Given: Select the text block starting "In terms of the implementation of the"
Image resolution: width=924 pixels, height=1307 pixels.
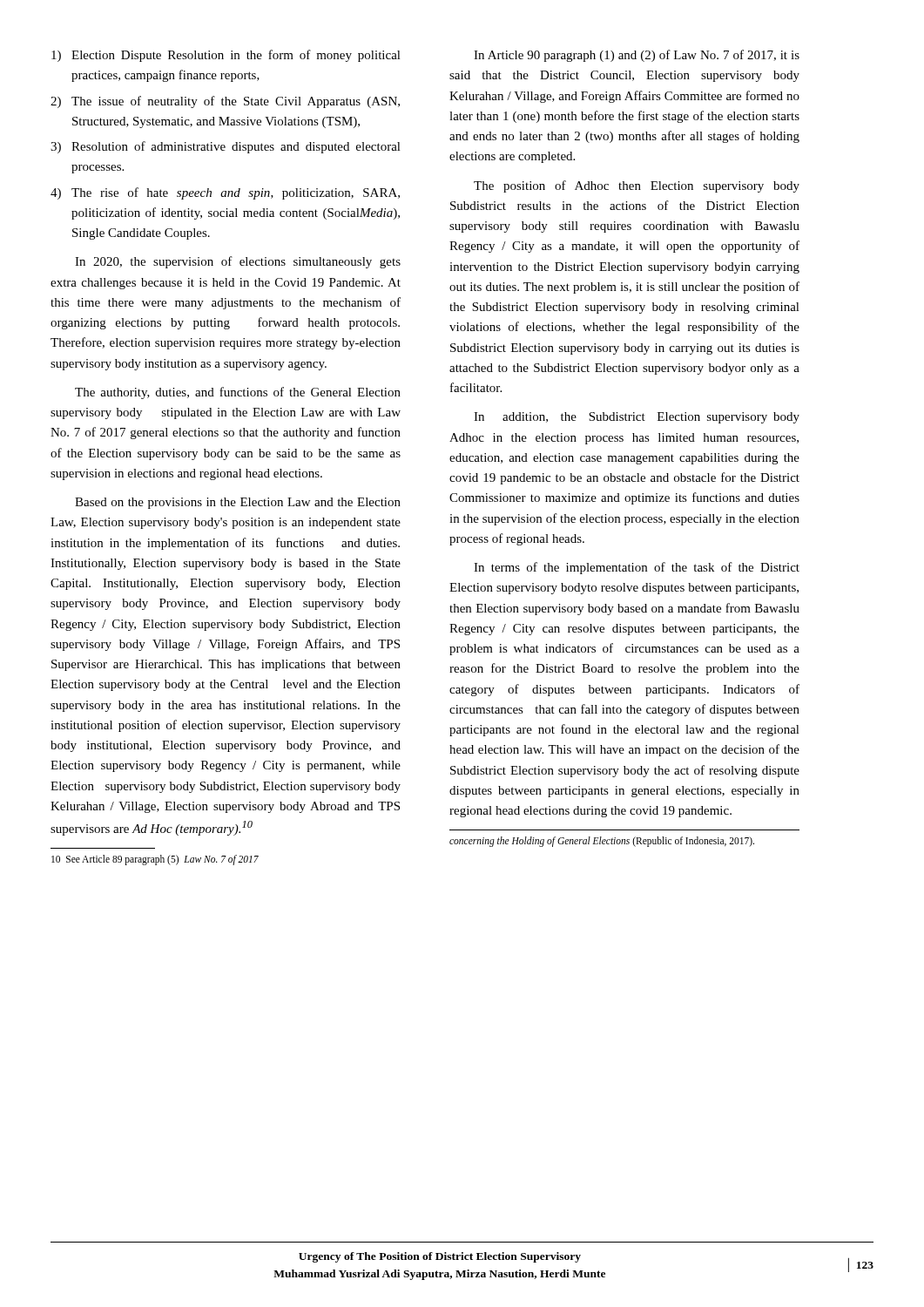Looking at the screenshot, I should pos(624,689).
